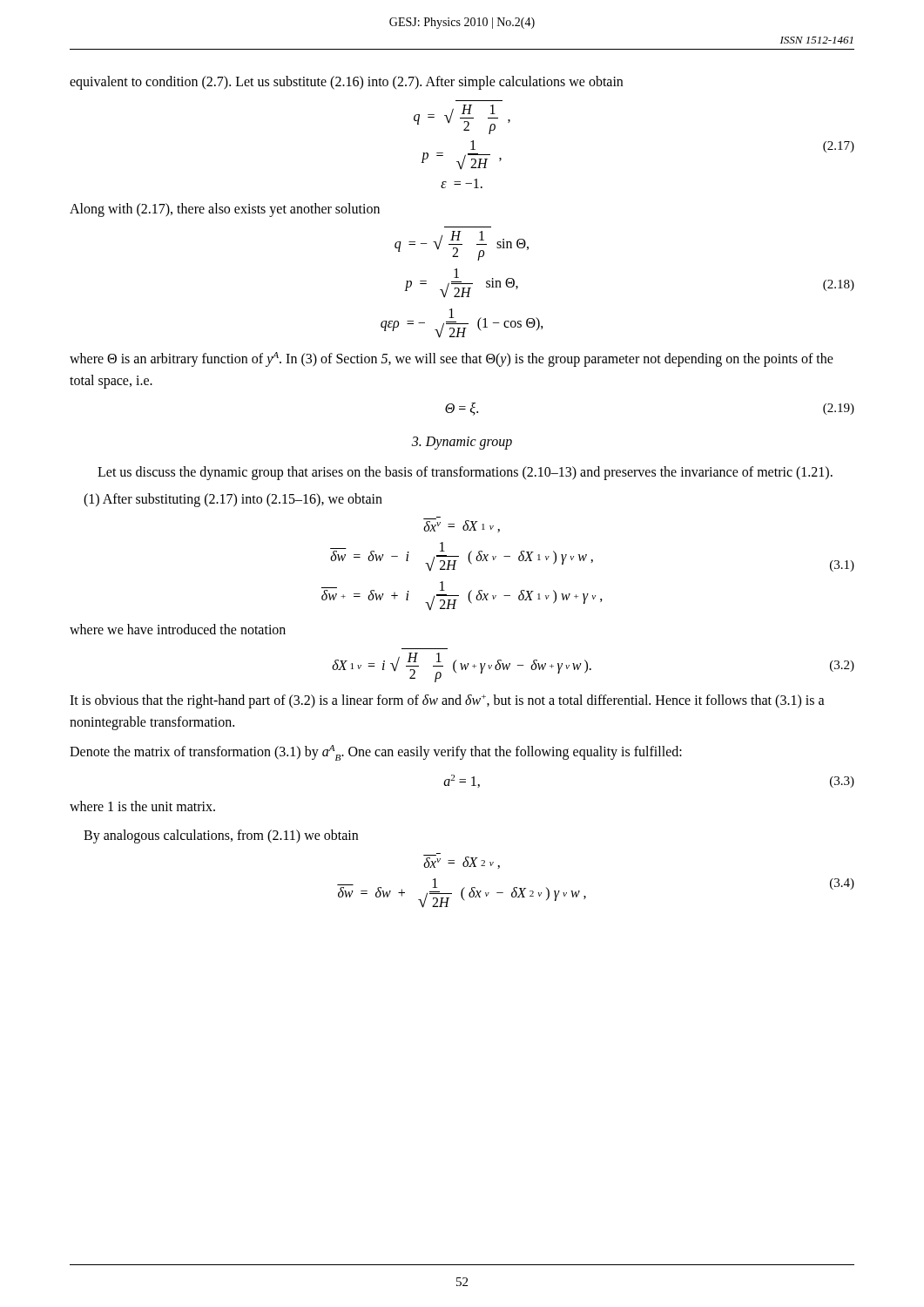924x1307 pixels.
Task: Click on the text that says "(1) After substituting (2.17) into (2.15–16), we obtain"
Action: coord(226,499)
